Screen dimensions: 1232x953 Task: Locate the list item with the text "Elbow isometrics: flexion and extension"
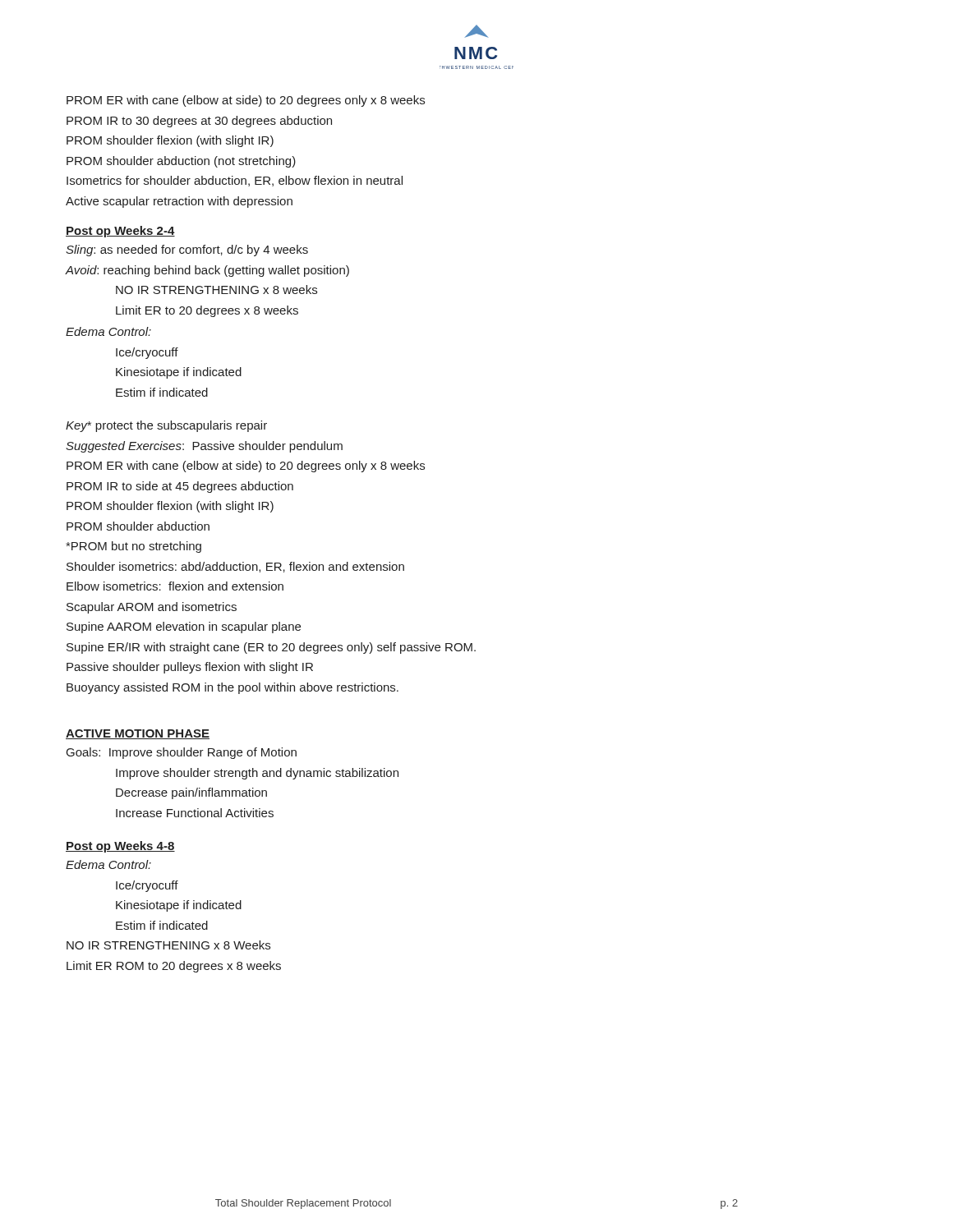175,586
